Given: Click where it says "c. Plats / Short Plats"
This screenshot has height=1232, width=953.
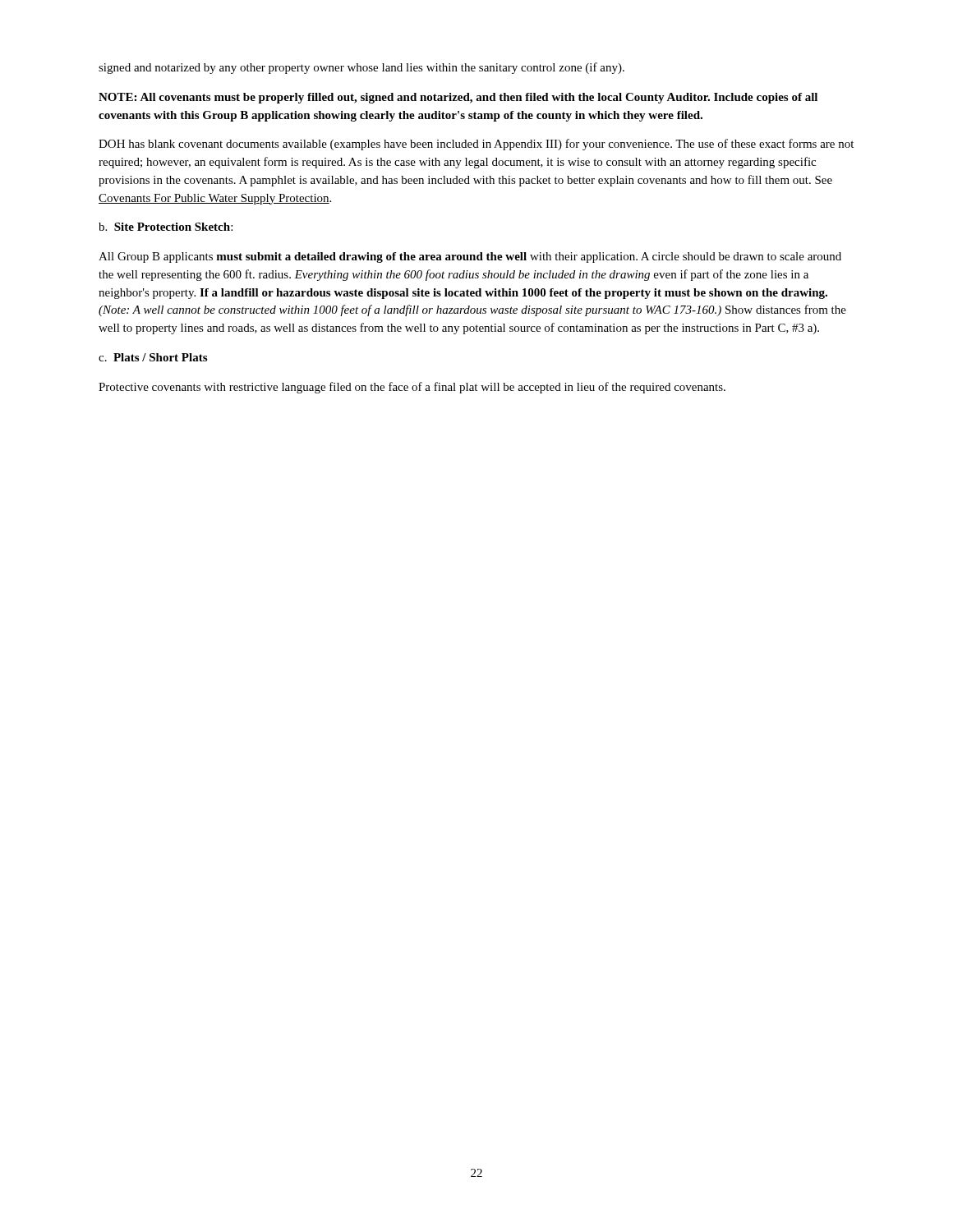Looking at the screenshot, I should tap(153, 357).
